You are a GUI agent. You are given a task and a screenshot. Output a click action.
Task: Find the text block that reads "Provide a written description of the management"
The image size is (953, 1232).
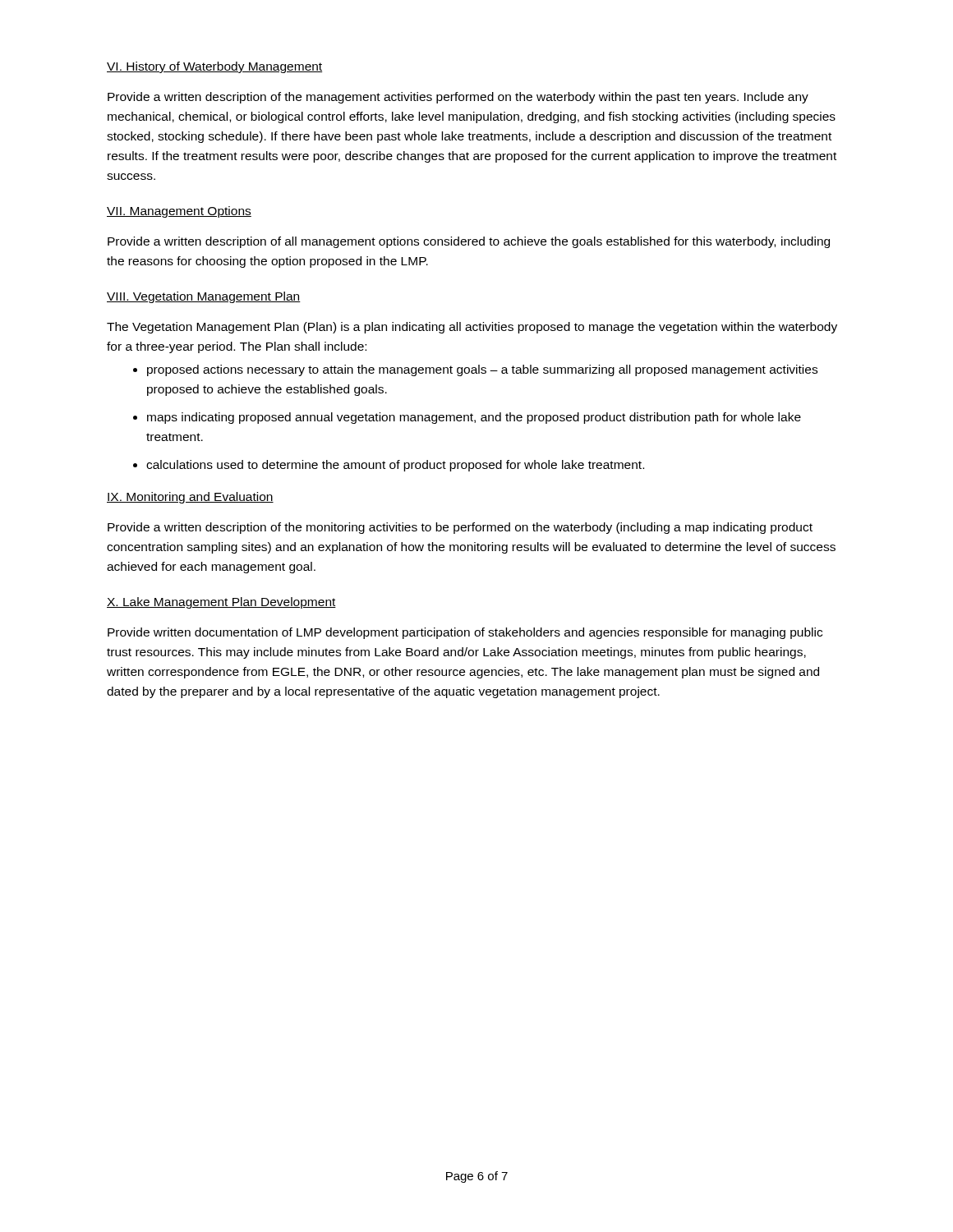(x=472, y=136)
